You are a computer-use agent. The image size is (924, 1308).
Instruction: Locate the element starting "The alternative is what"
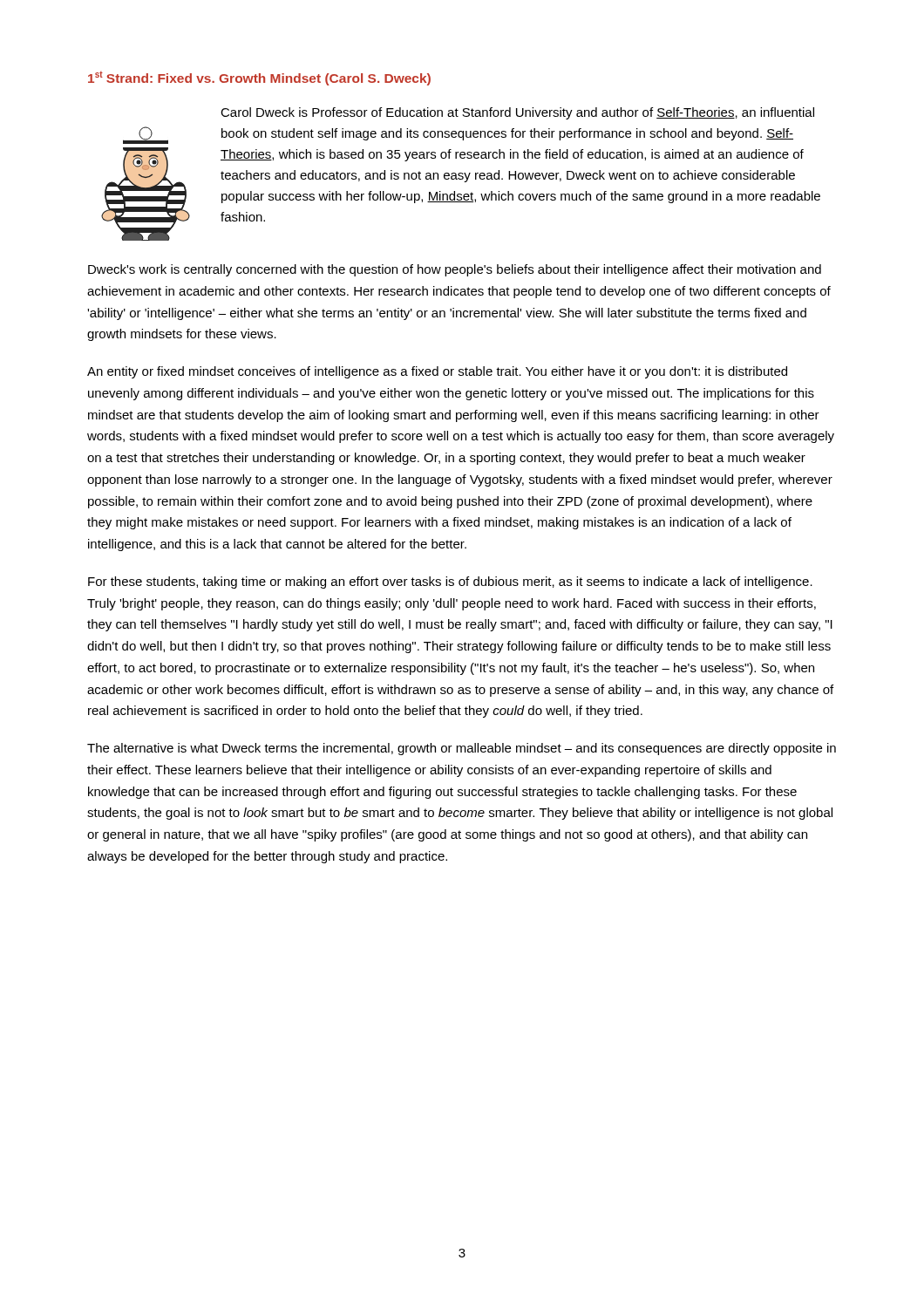pos(462,802)
